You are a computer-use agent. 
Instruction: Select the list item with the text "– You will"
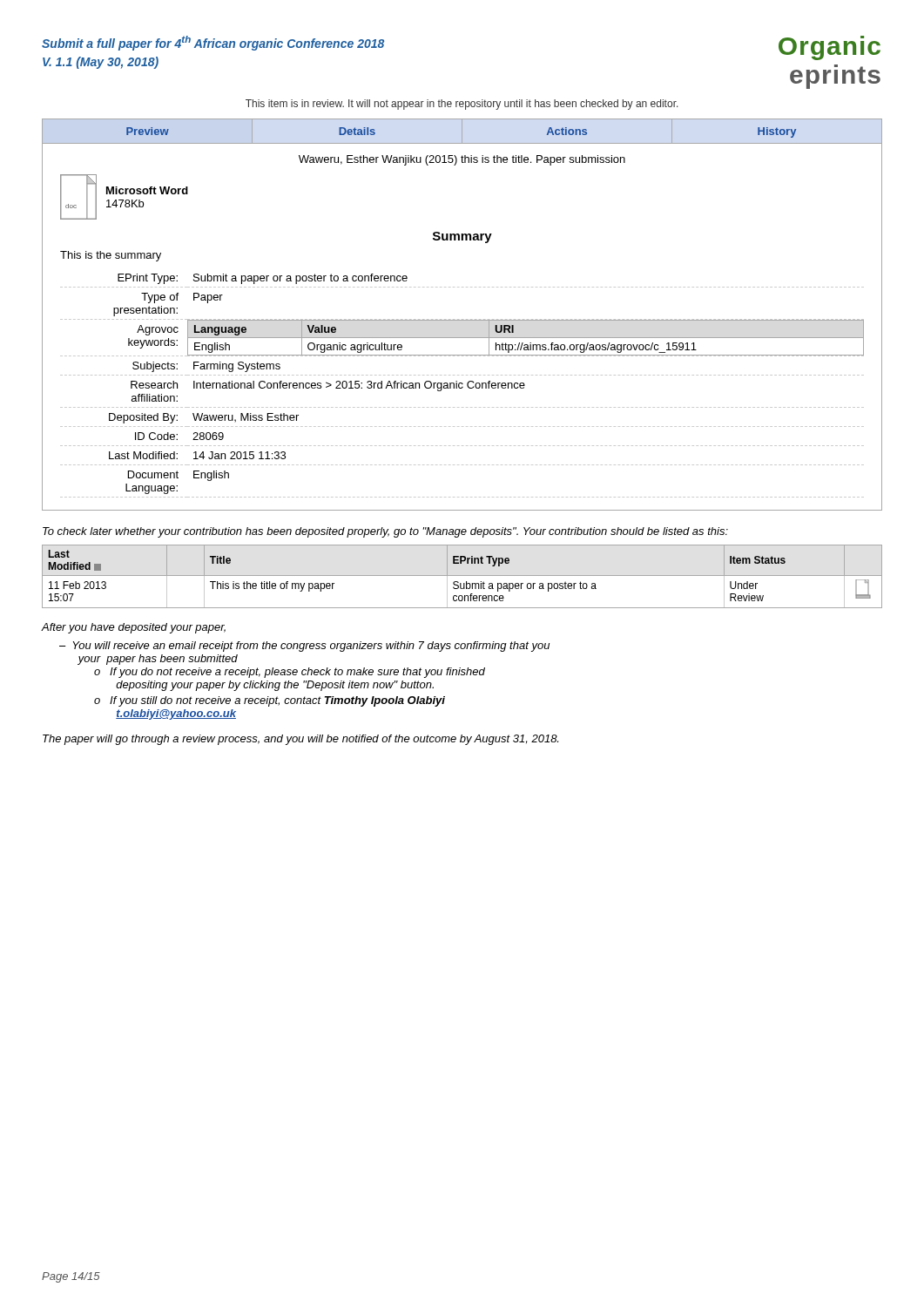coord(471,679)
